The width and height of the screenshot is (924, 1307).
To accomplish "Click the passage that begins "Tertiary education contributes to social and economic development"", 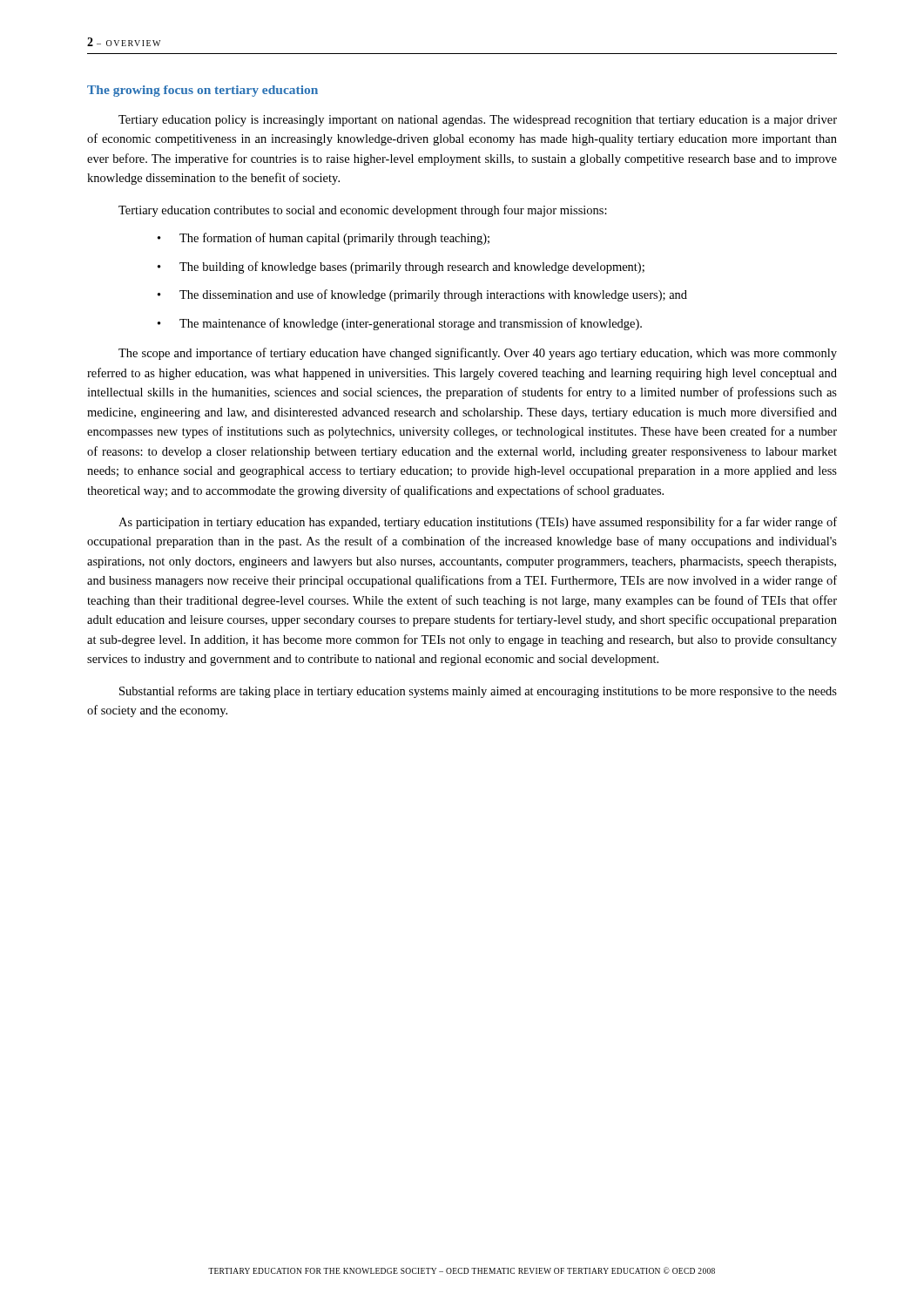I will point(363,210).
